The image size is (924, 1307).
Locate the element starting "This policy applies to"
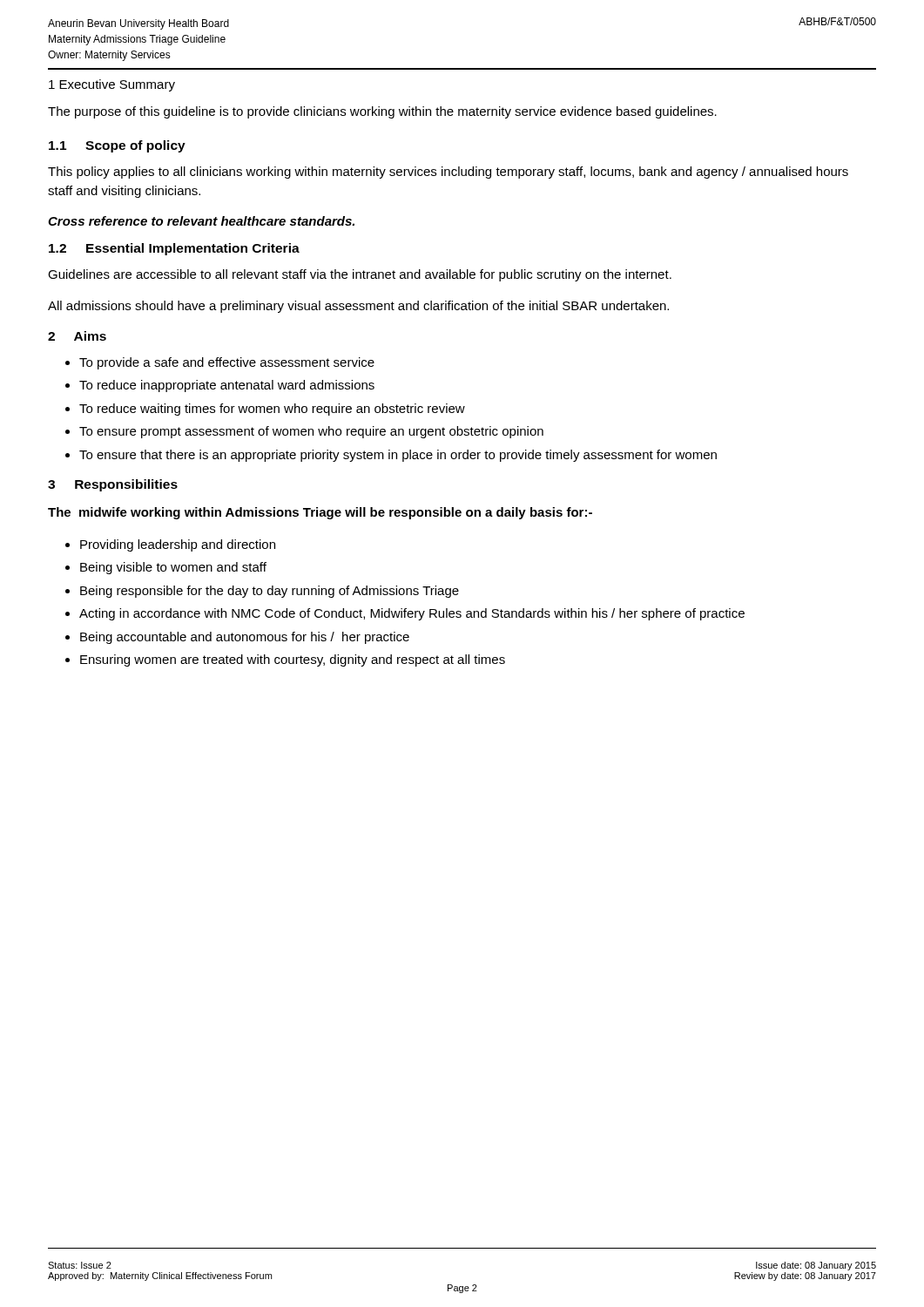448,181
